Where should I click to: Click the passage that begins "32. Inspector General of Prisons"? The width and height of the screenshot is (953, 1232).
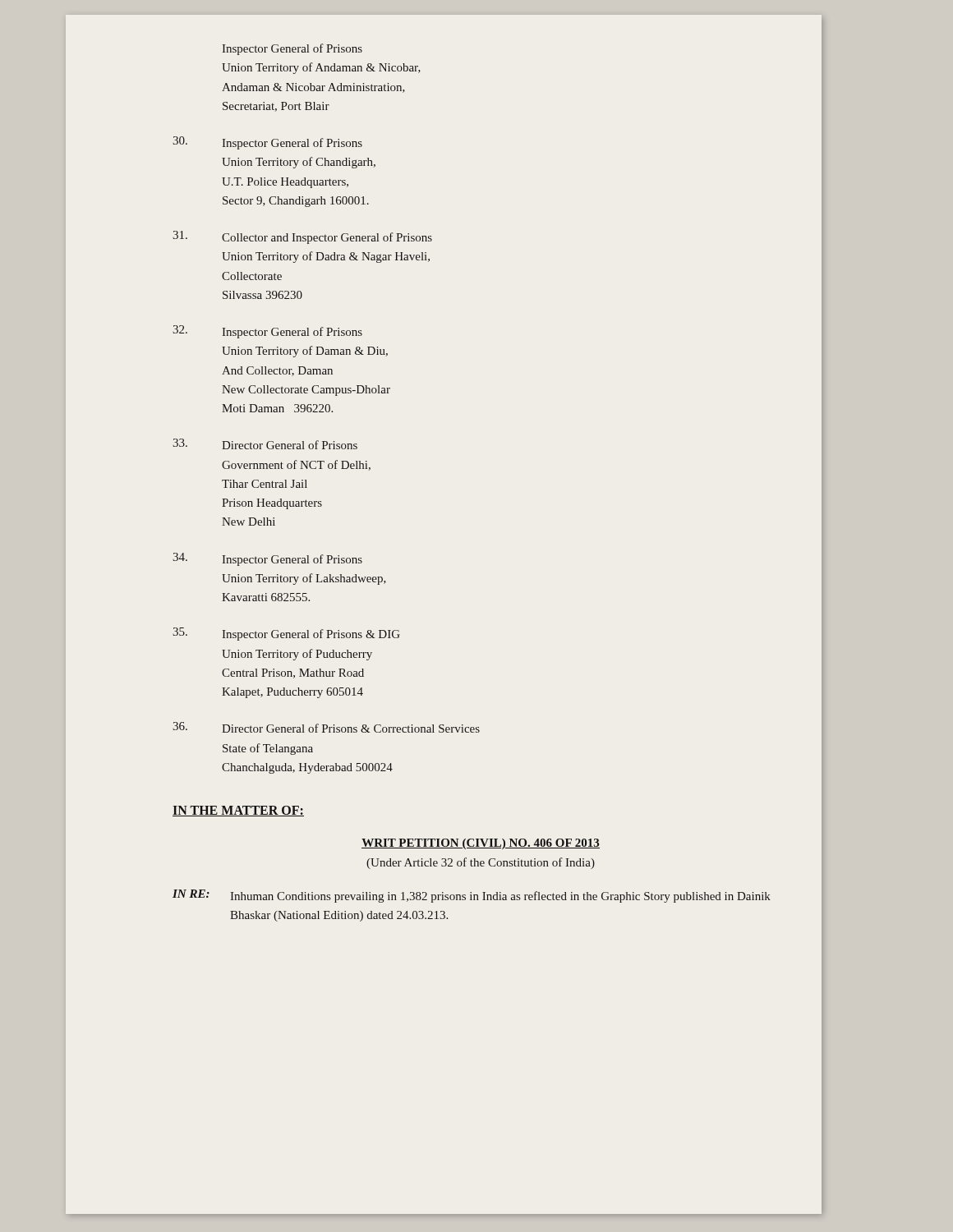[281, 371]
